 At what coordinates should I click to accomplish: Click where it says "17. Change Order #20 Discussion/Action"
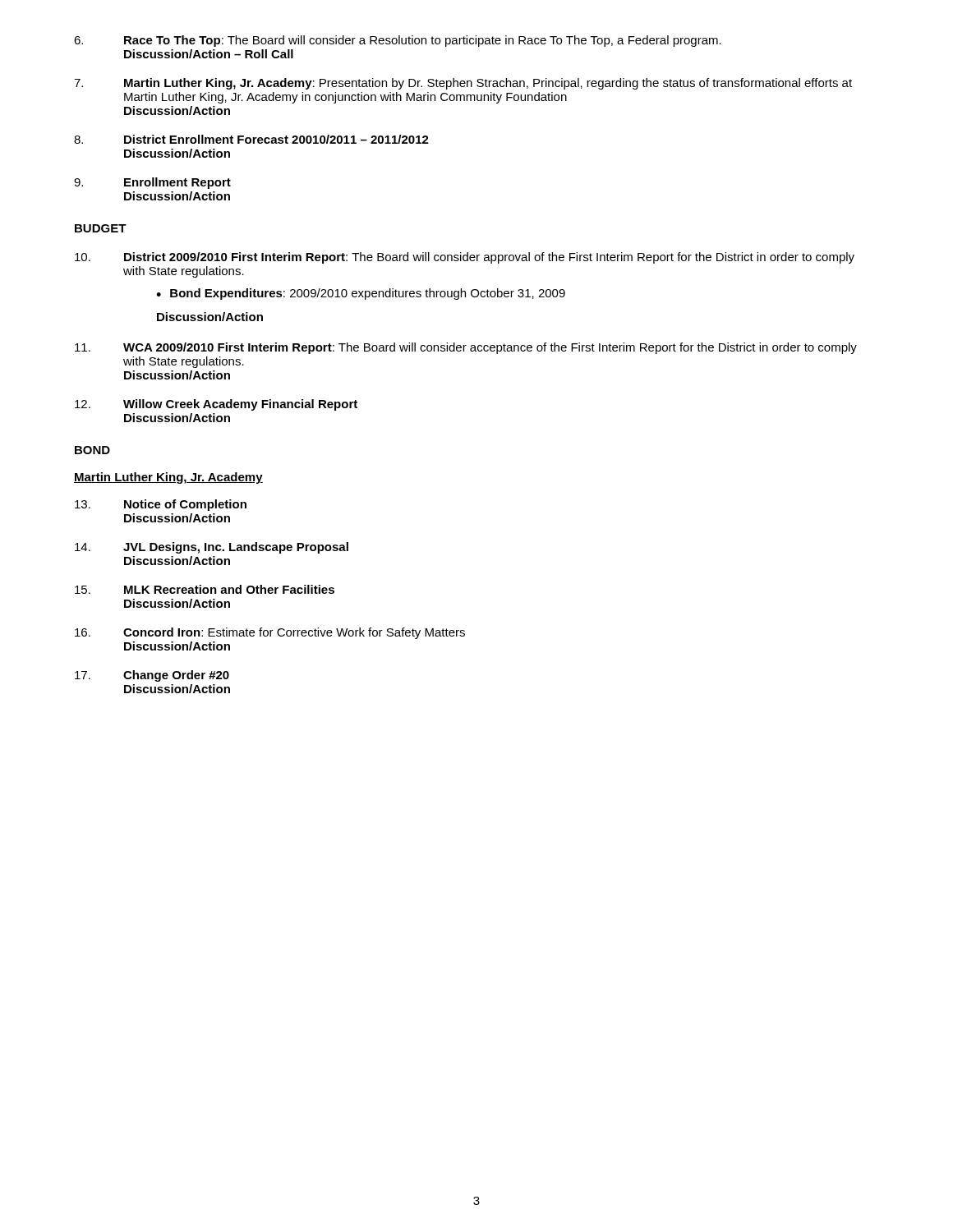152,676
